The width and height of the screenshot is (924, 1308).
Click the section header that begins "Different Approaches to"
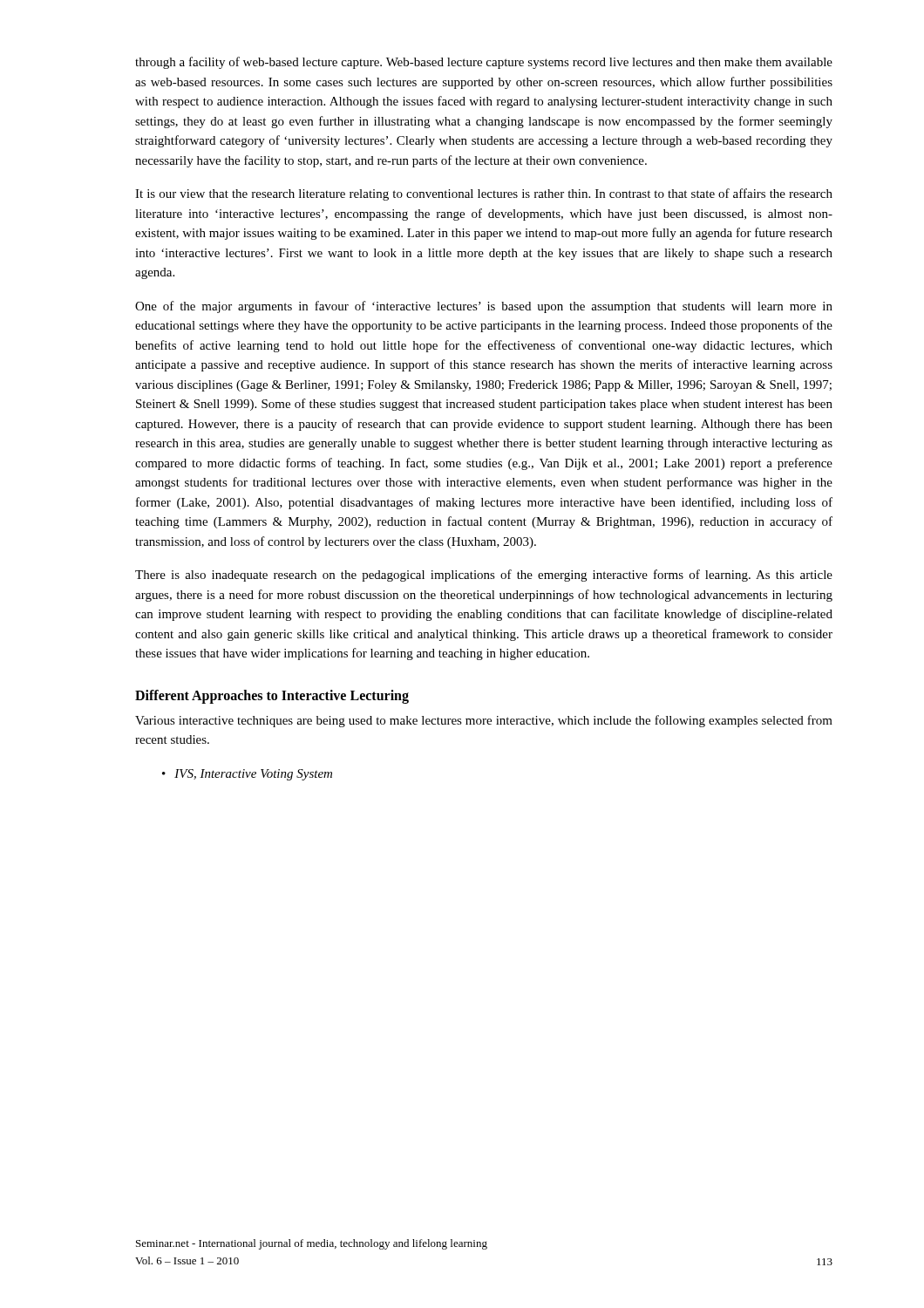click(272, 695)
